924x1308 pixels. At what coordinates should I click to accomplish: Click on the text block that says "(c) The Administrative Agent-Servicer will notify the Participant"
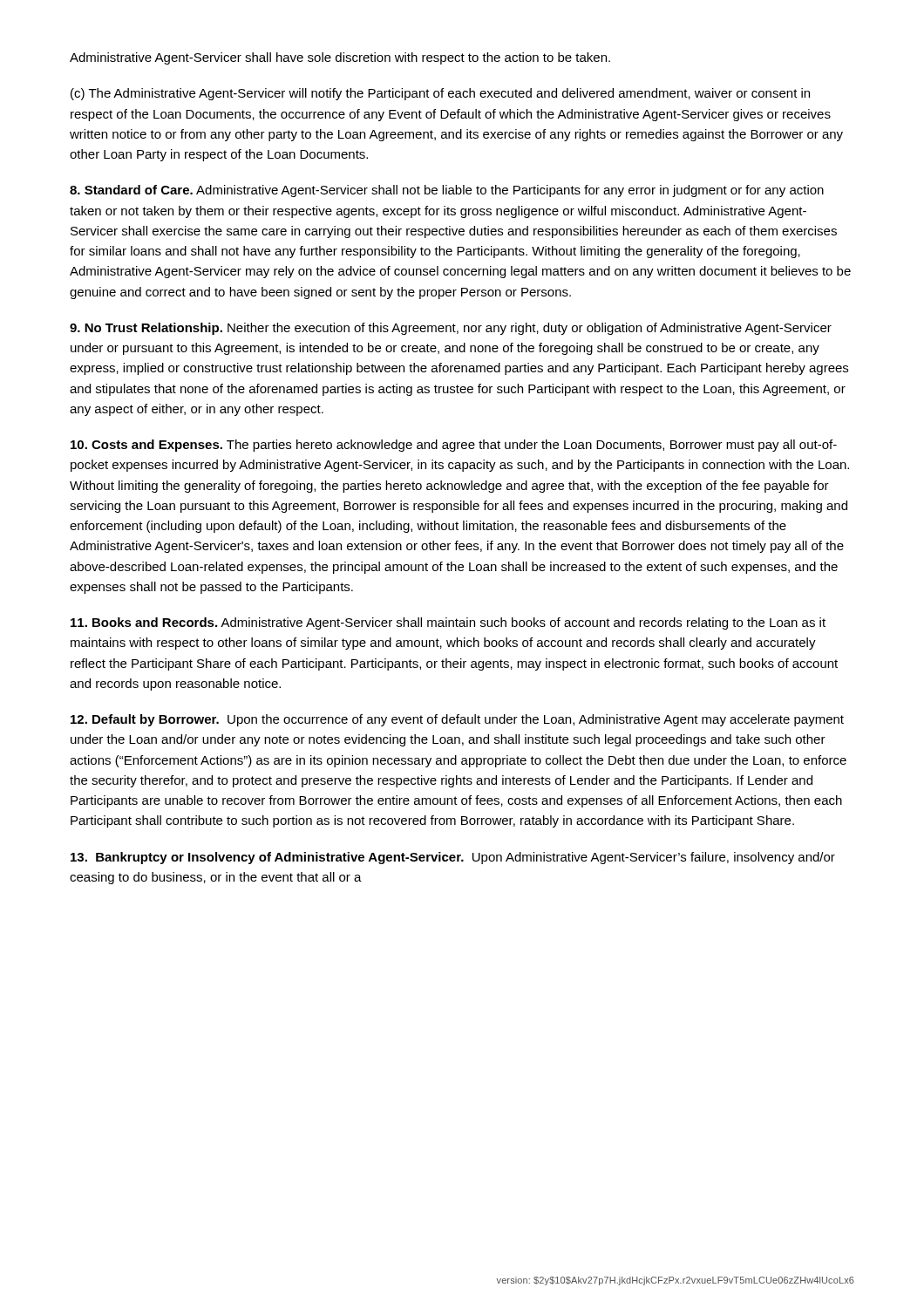456,123
